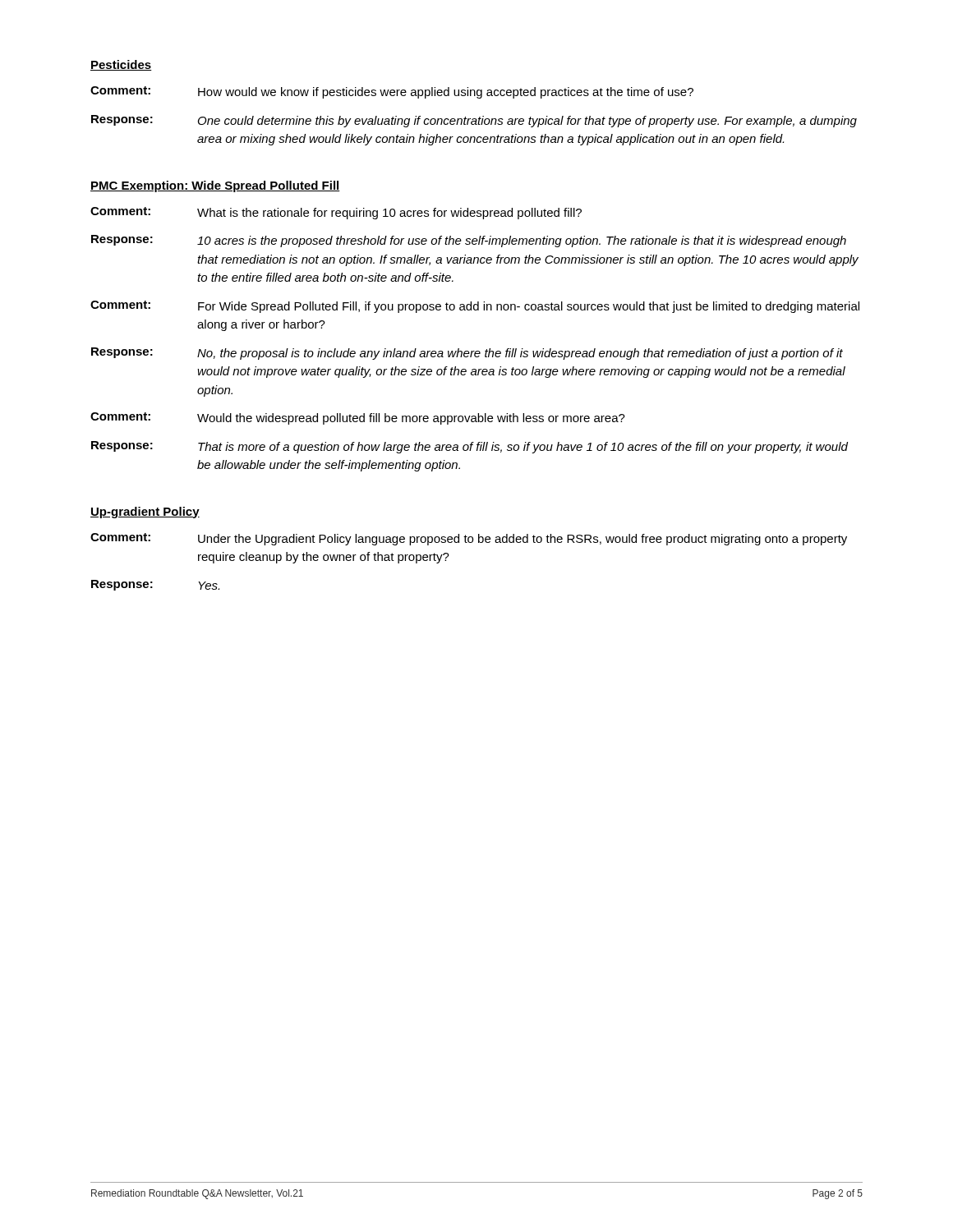Select the text block that says "Comment: For Wide"

476,315
